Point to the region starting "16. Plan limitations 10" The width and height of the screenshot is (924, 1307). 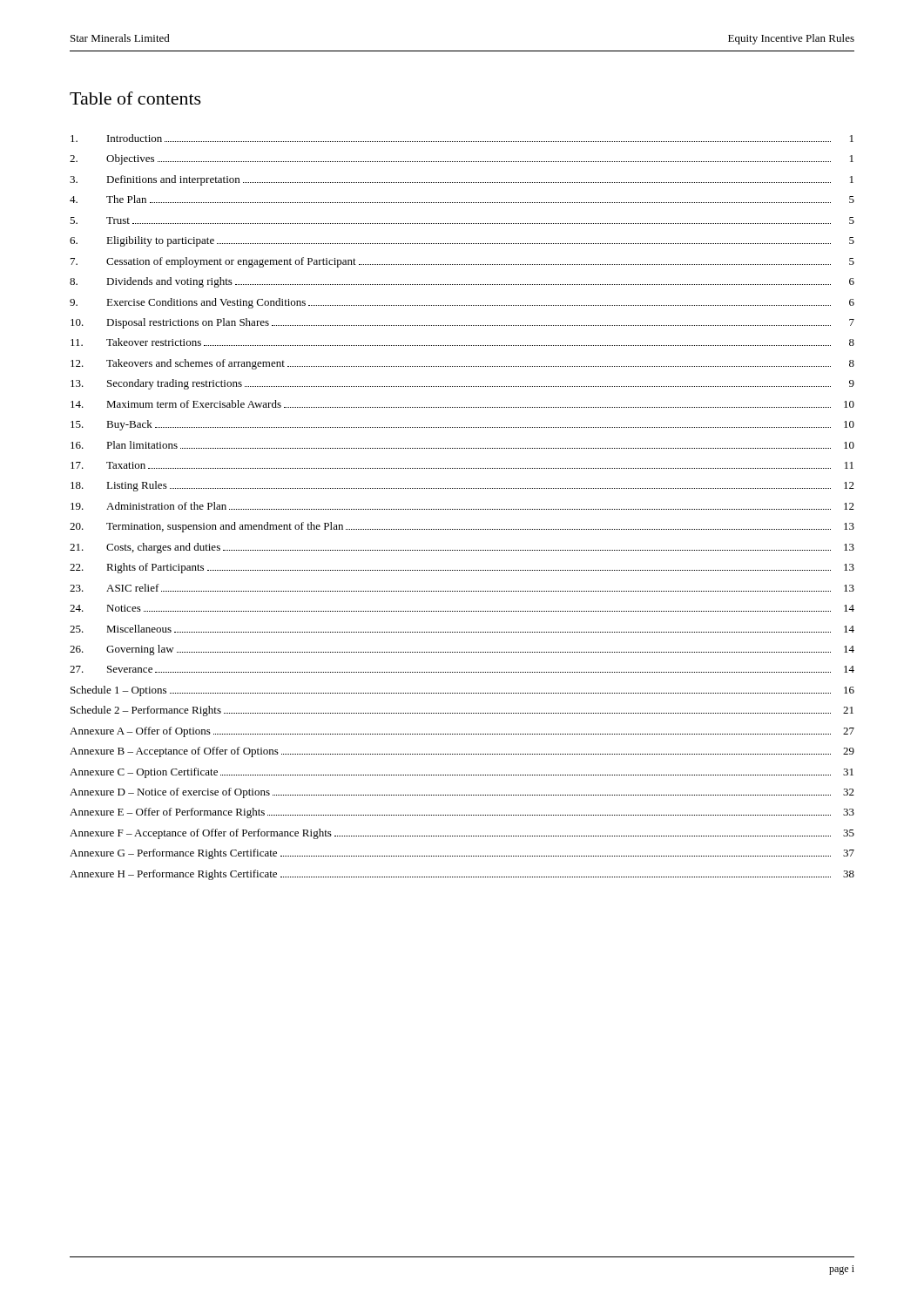[462, 445]
